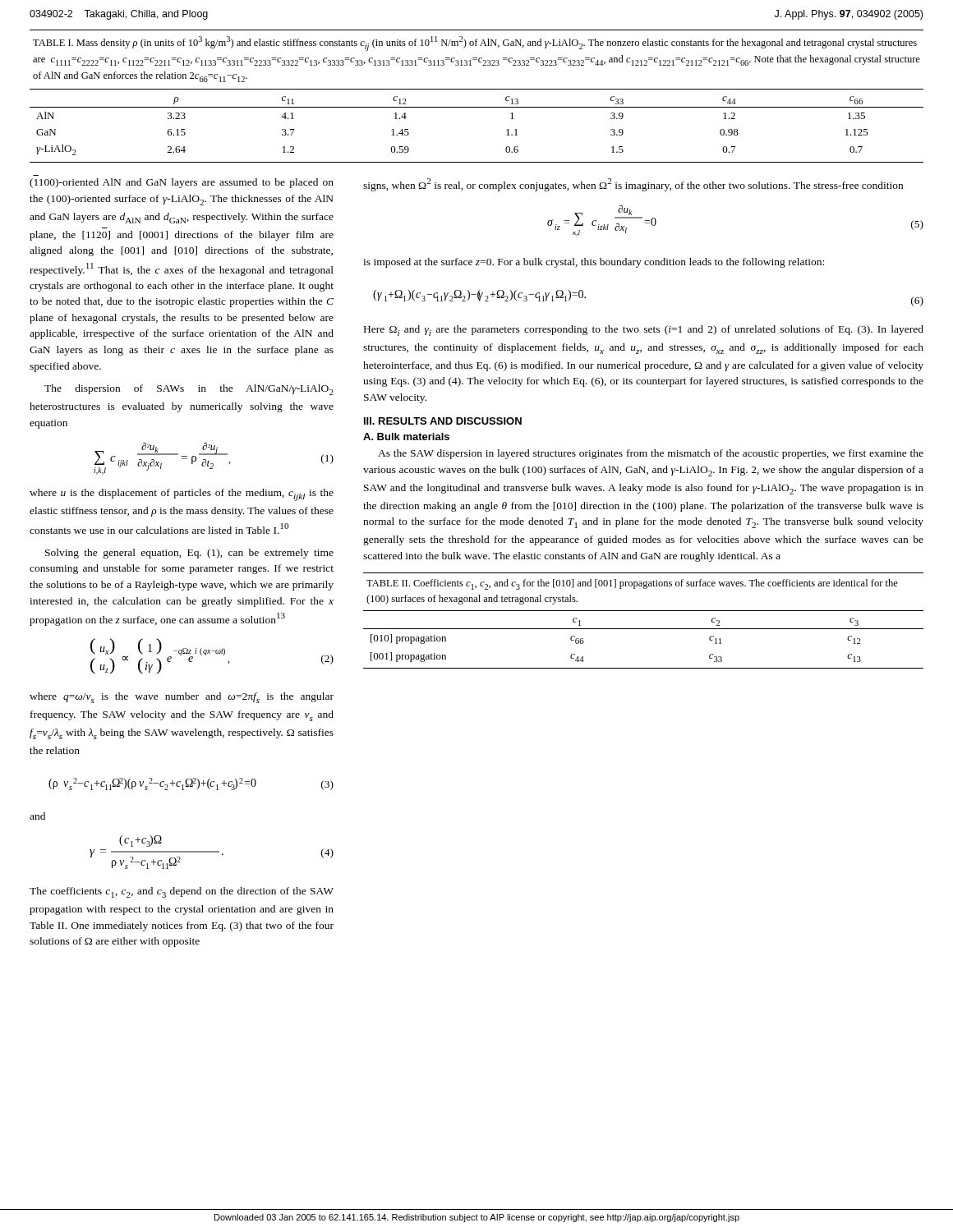Viewport: 953px width, 1232px height.
Task: Locate the text block with the text "where q=ω/vs is the wave"
Action: (x=182, y=723)
